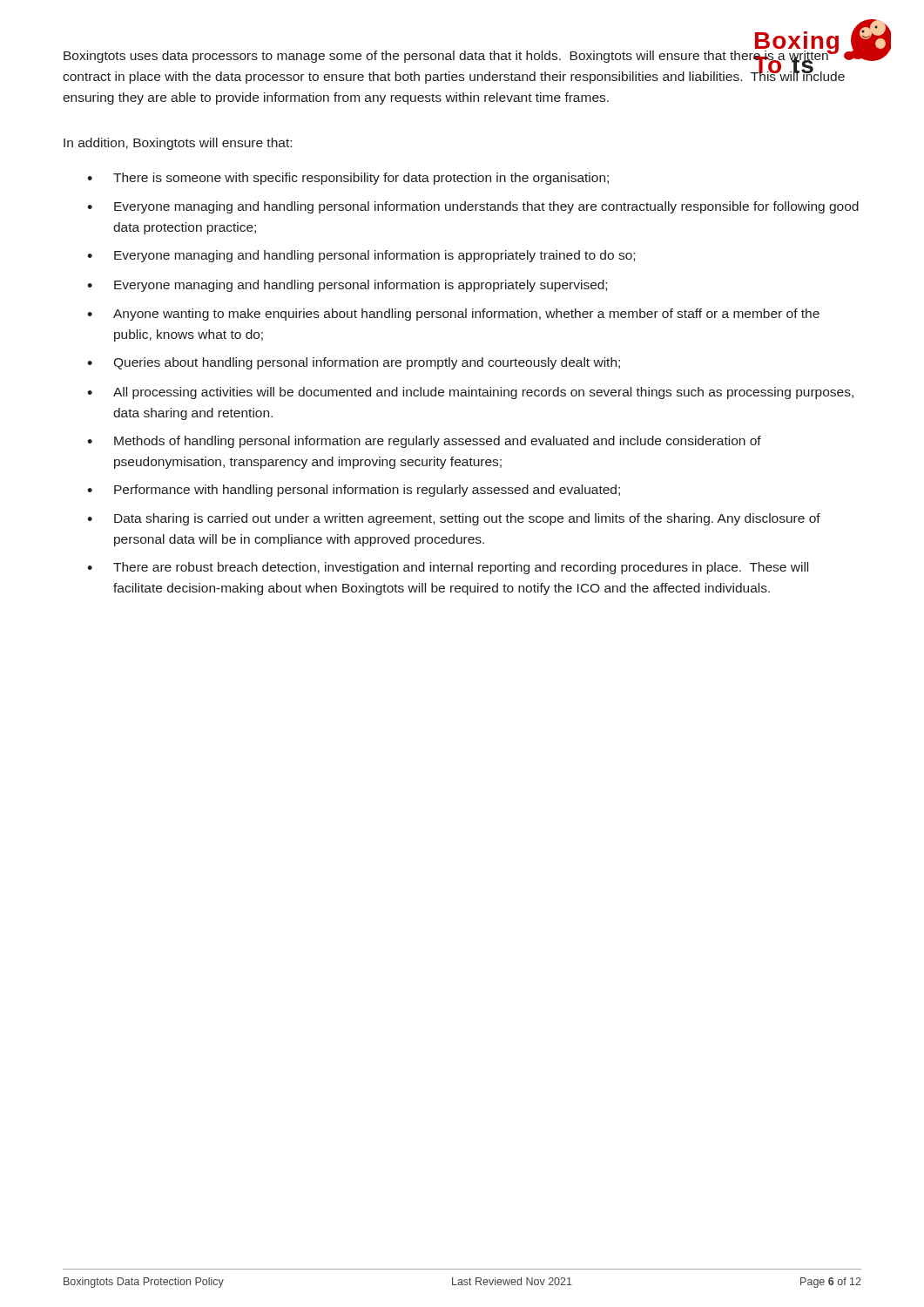The image size is (924, 1307).
Task: Select the block starting "• There is someone with specific"
Action: pos(474,178)
